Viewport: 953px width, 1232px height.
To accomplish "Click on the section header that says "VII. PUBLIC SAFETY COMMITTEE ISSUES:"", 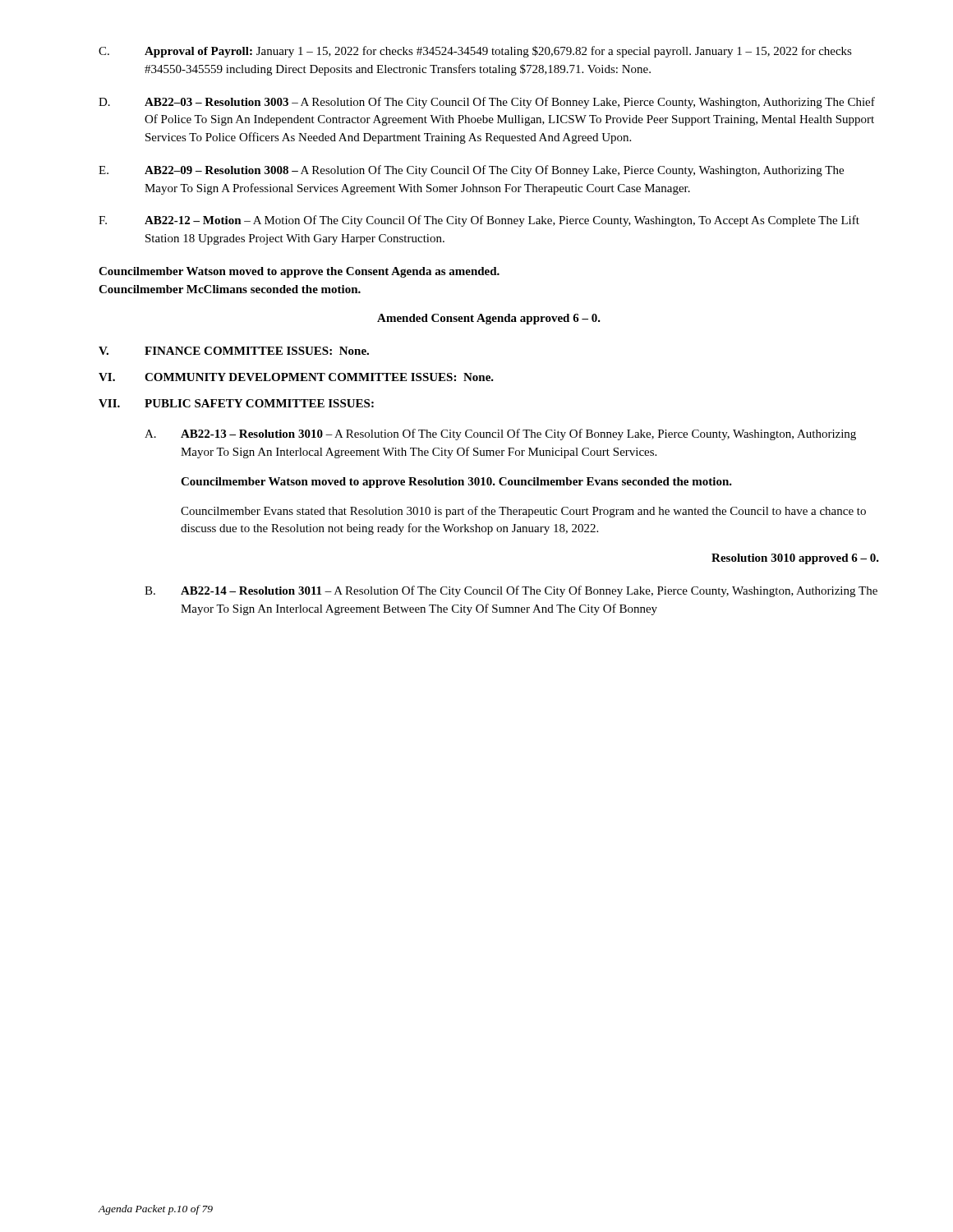I will 236,403.
